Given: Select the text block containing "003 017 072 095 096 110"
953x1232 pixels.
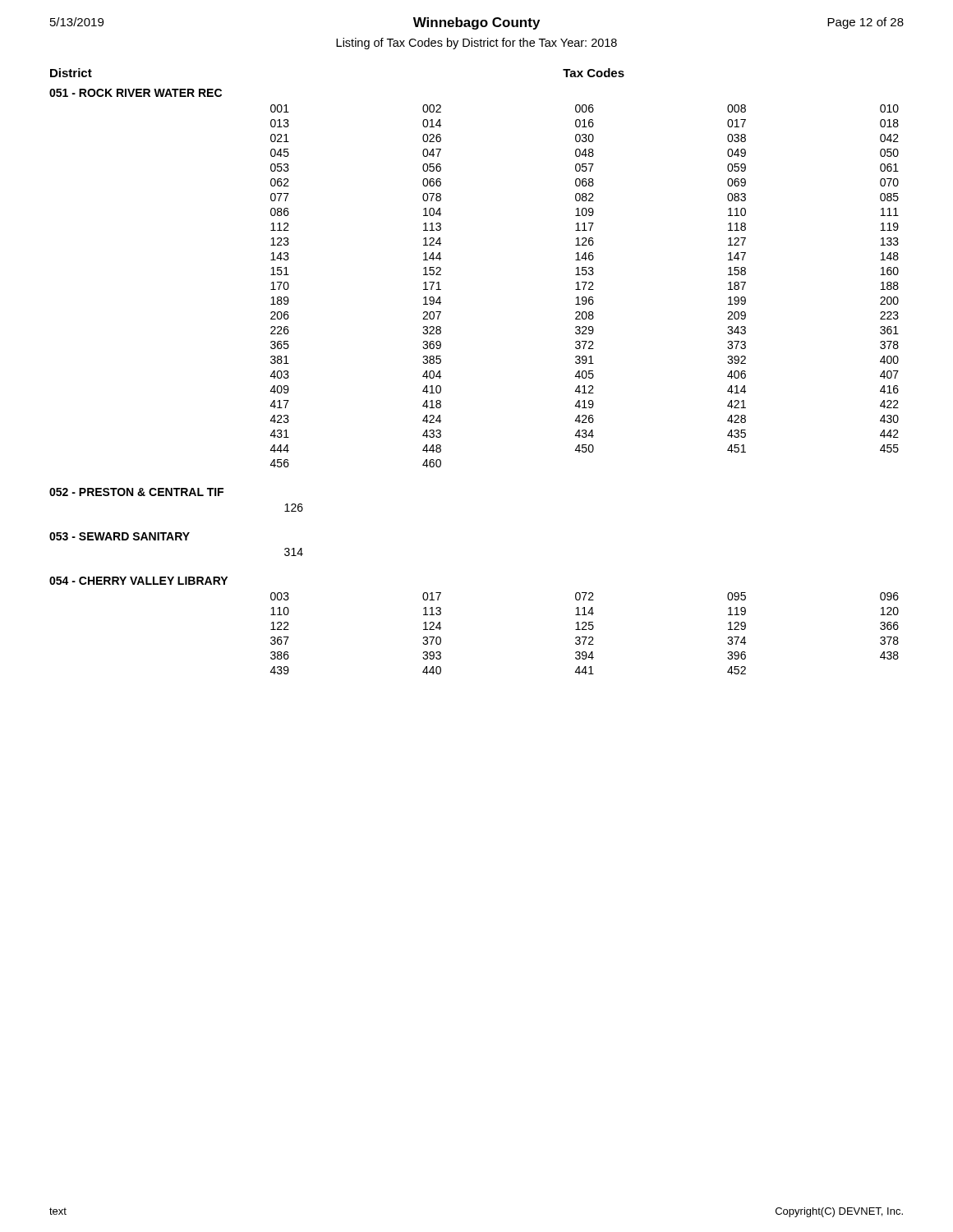Looking at the screenshot, I should click(x=585, y=596).
